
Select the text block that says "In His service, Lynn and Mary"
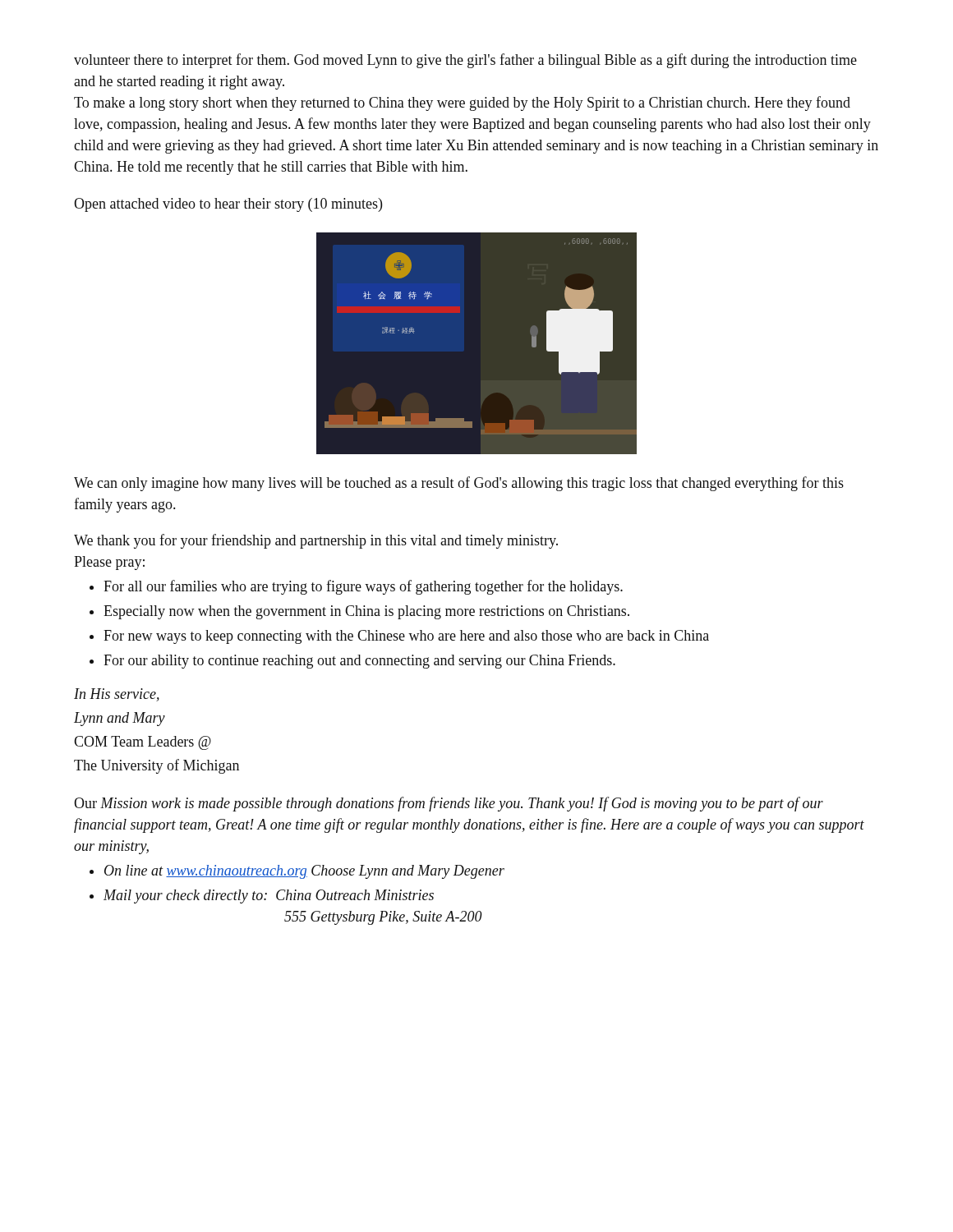pos(157,730)
